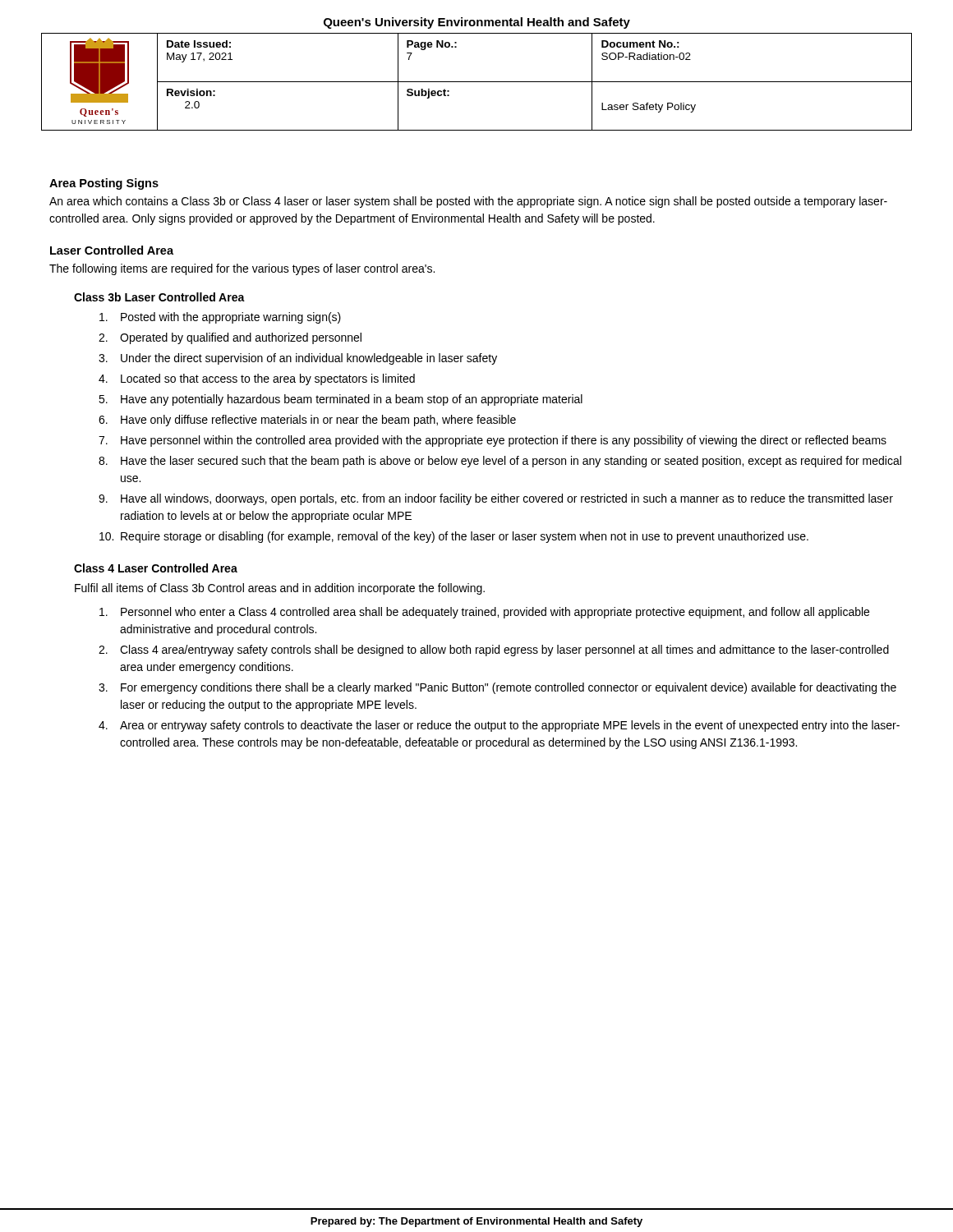
Task: Click on the block starting "4. Area or entryway safety controls to"
Action: pos(501,734)
